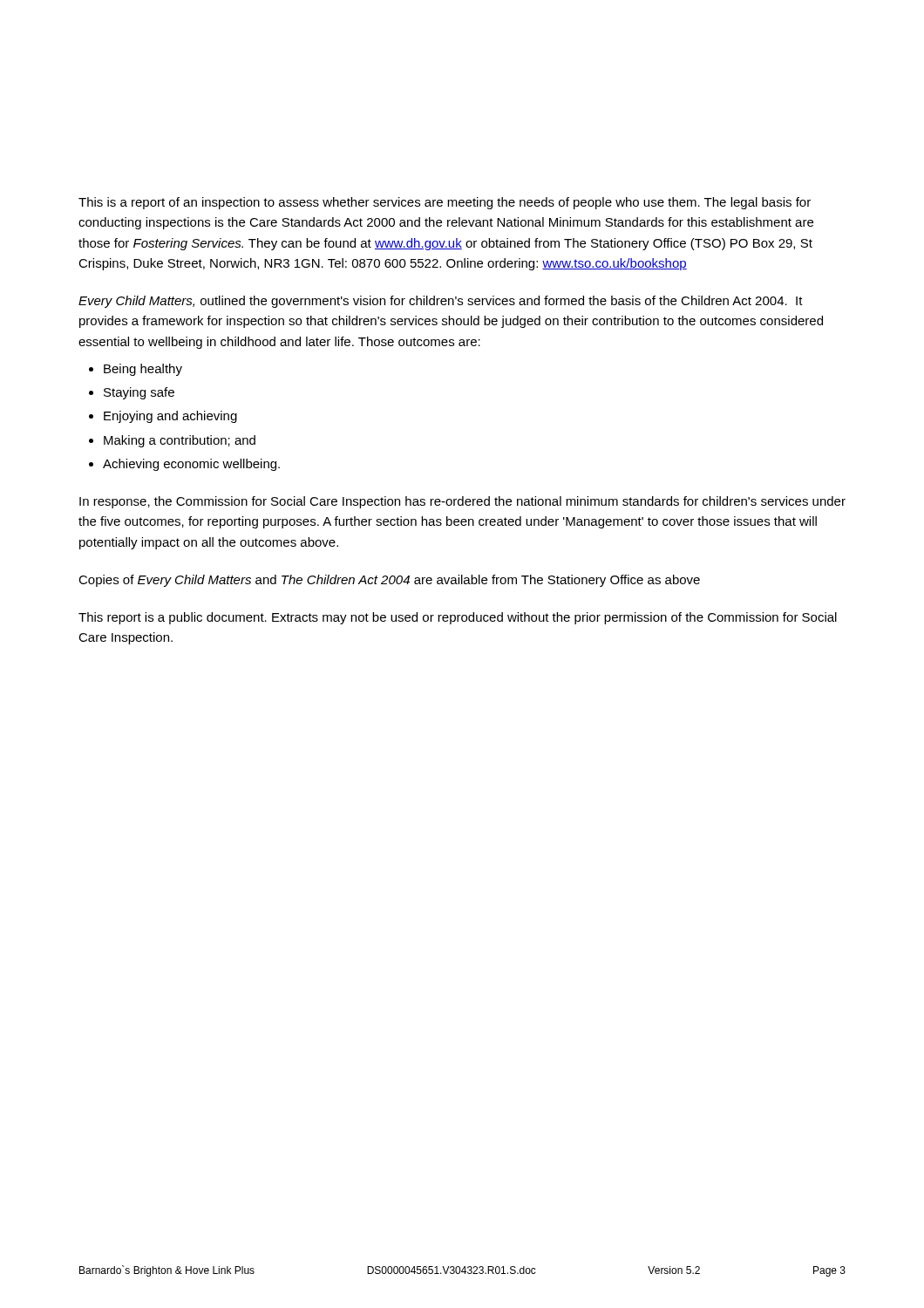This screenshot has width=924, height=1308.
Task: Find the list item that reads "Making a contribution; and"
Action: click(180, 439)
